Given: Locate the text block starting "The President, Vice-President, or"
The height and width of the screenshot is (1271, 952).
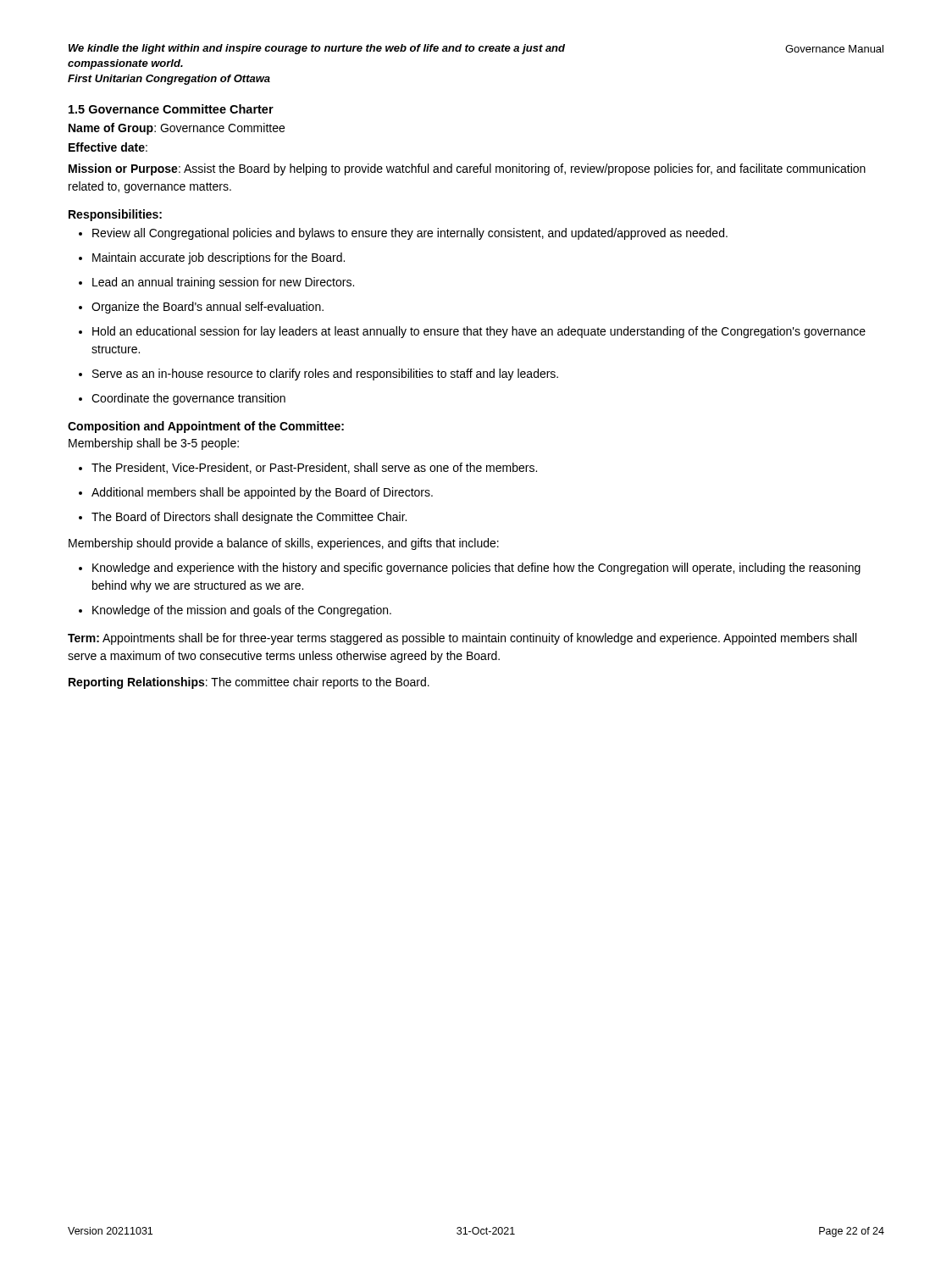Looking at the screenshot, I should (x=476, y=468).
